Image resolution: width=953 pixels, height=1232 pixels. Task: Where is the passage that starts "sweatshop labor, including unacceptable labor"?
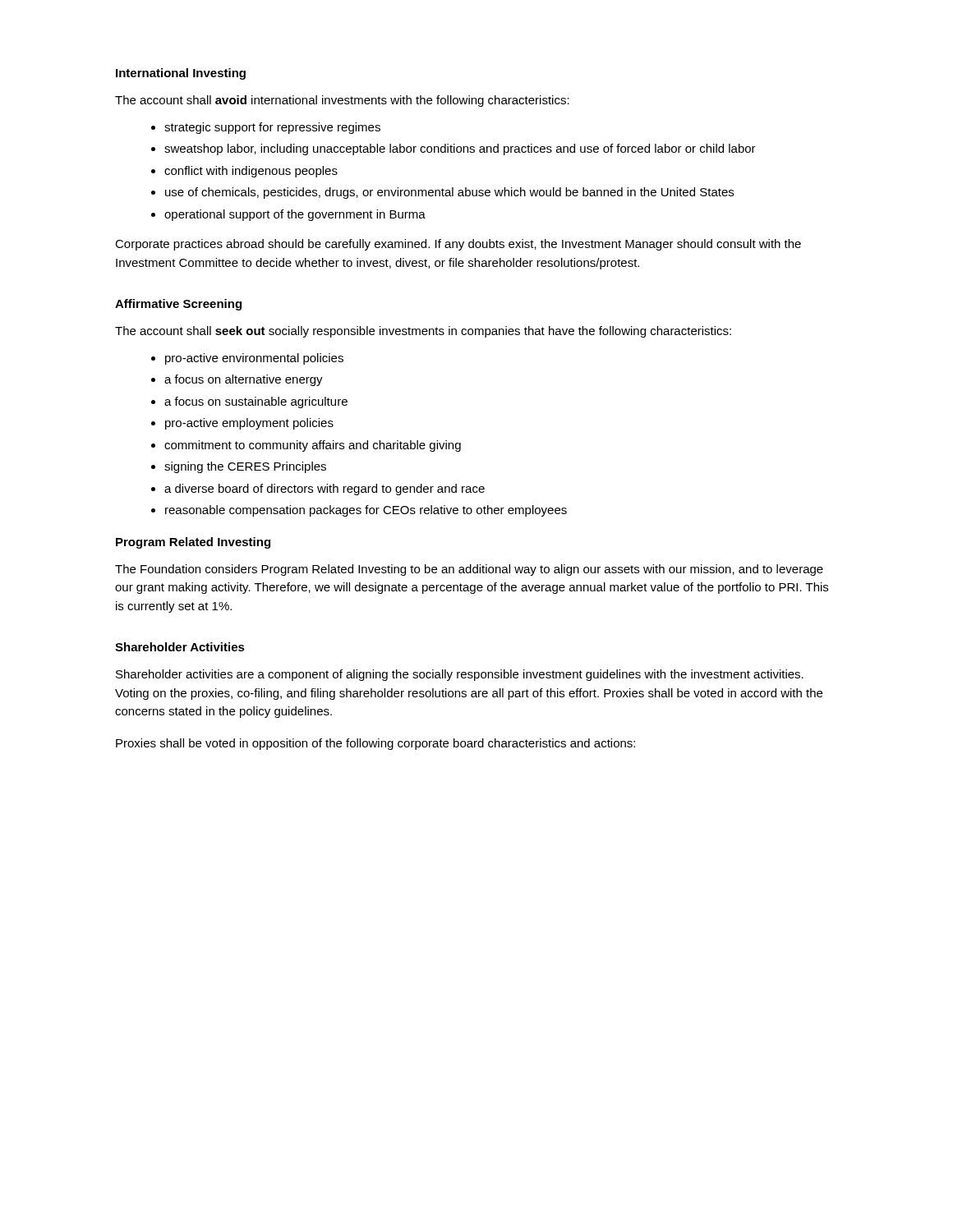[x=460, y=148]
